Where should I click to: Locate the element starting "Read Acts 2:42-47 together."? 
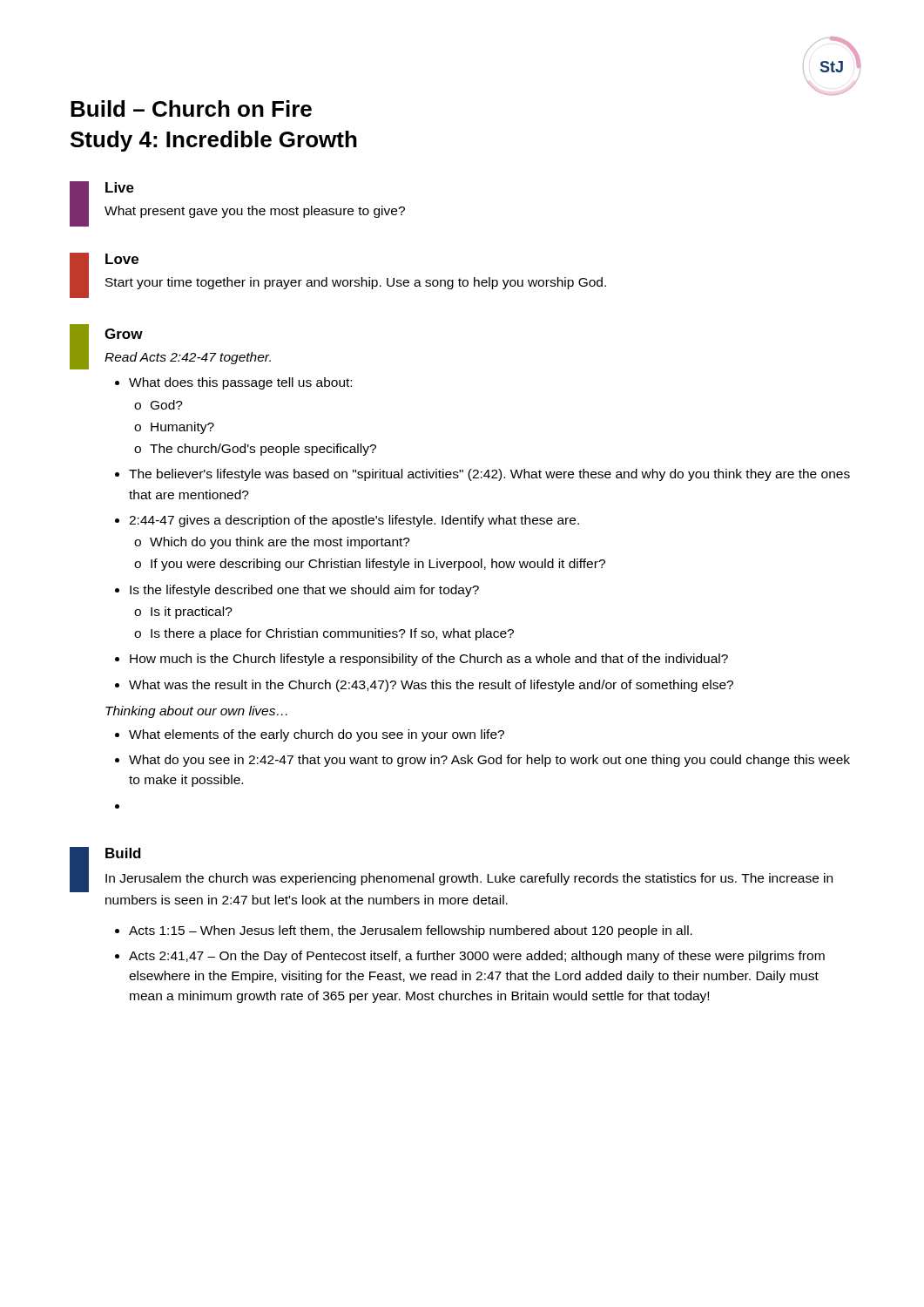tap(188, 357)
